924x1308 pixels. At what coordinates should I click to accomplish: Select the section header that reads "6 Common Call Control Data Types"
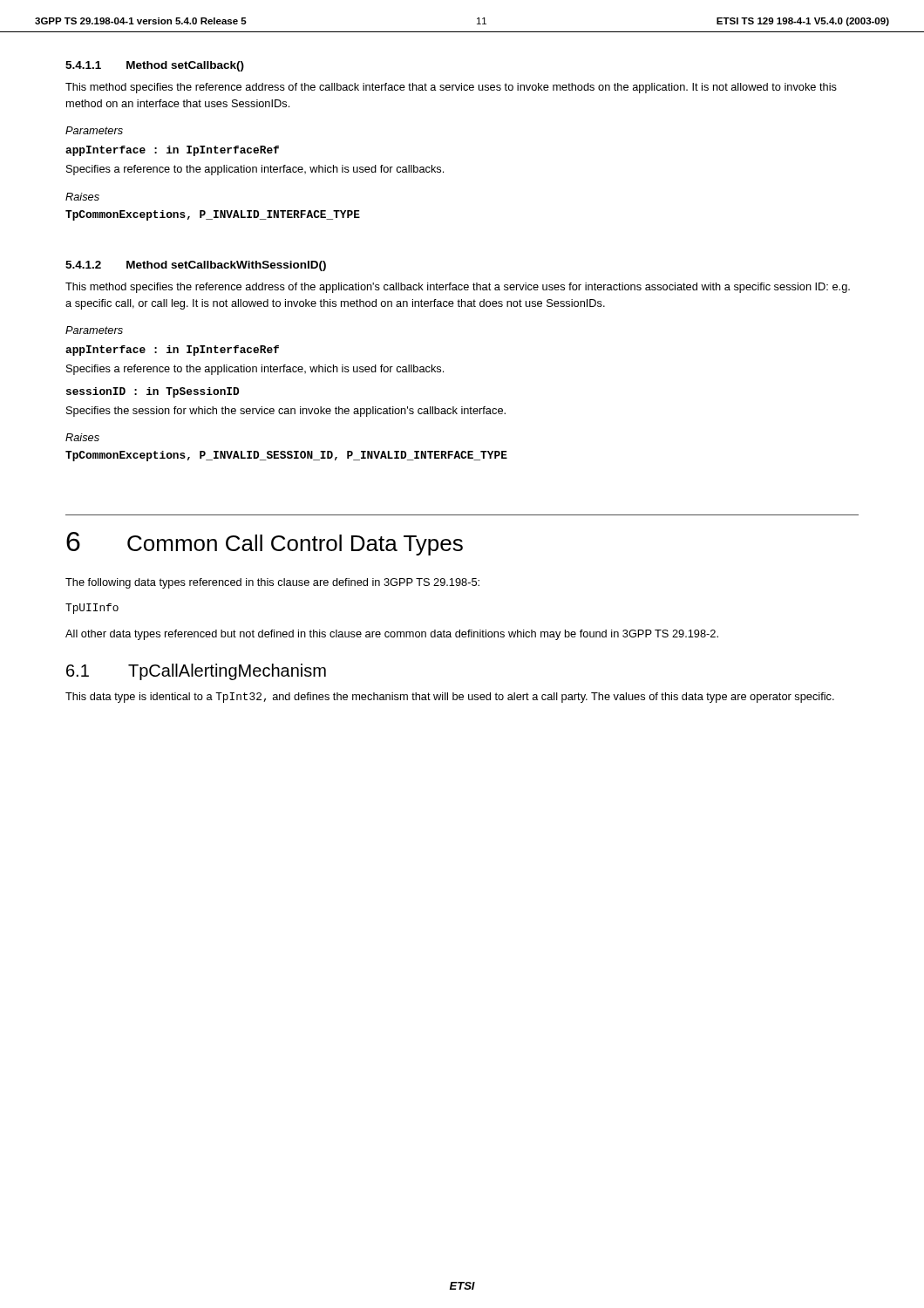point(264,542)
